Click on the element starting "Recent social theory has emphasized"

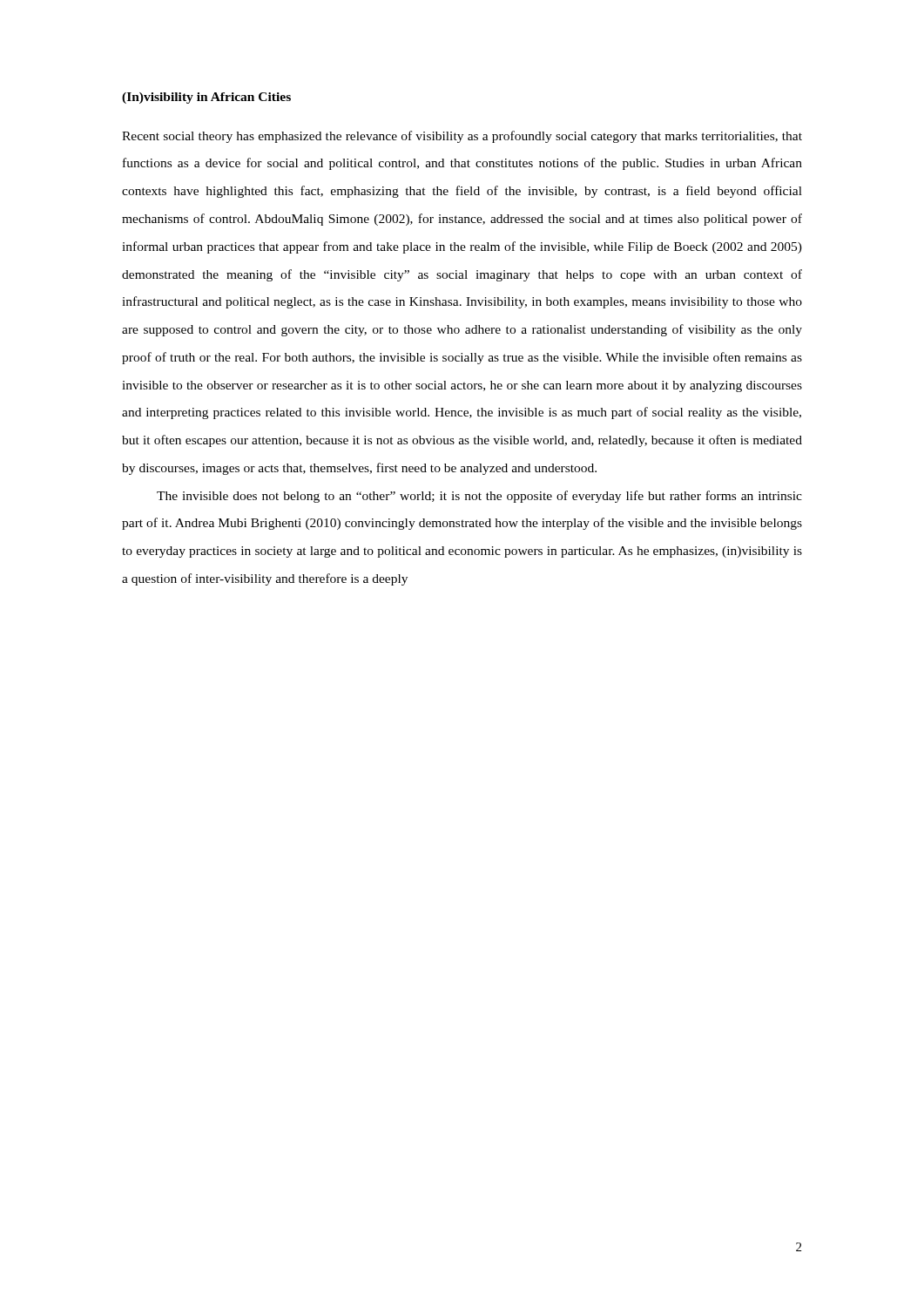462,301
